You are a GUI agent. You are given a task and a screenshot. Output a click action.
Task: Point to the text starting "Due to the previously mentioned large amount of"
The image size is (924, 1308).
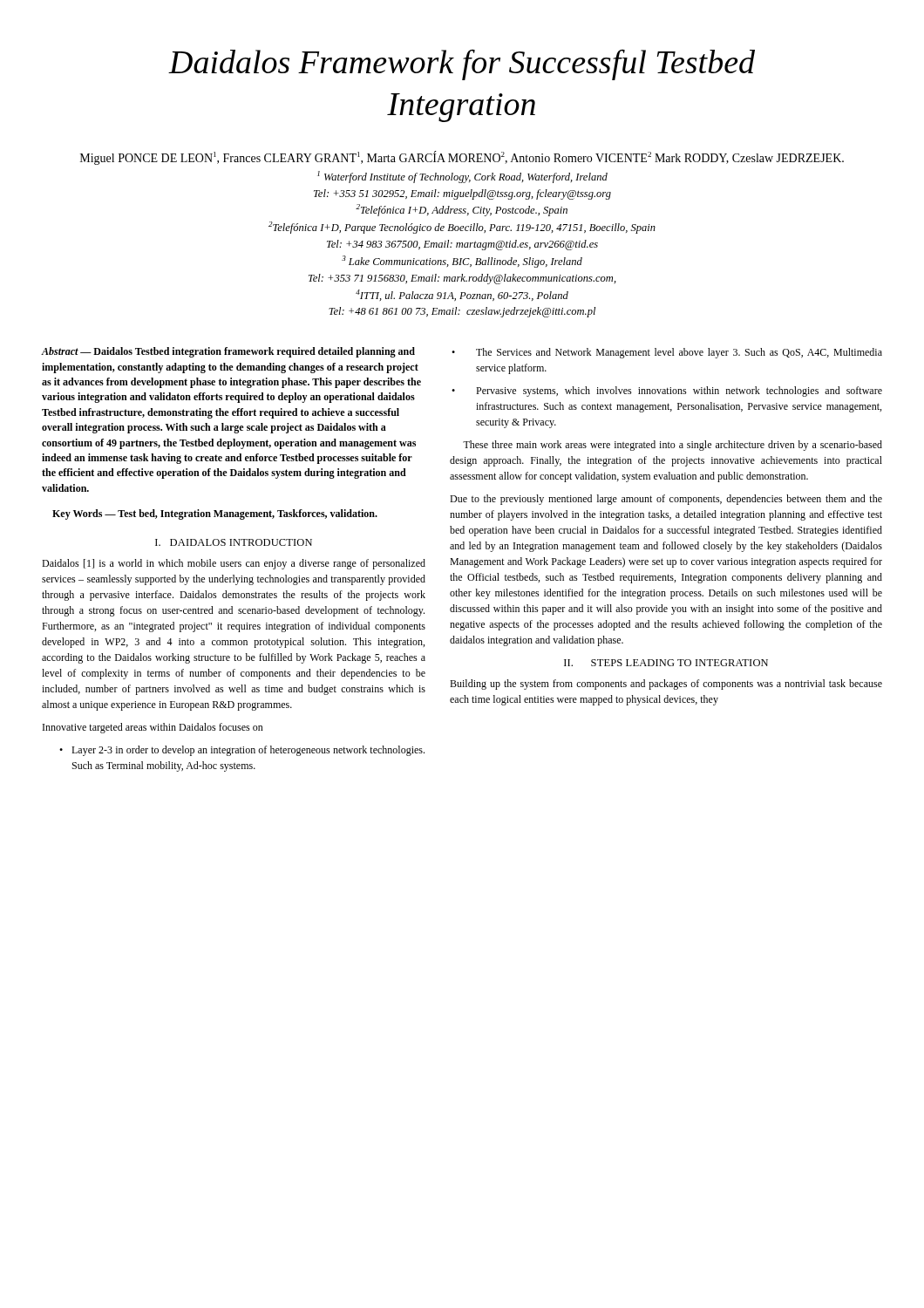pyautogui.click(x=666, y=570)
